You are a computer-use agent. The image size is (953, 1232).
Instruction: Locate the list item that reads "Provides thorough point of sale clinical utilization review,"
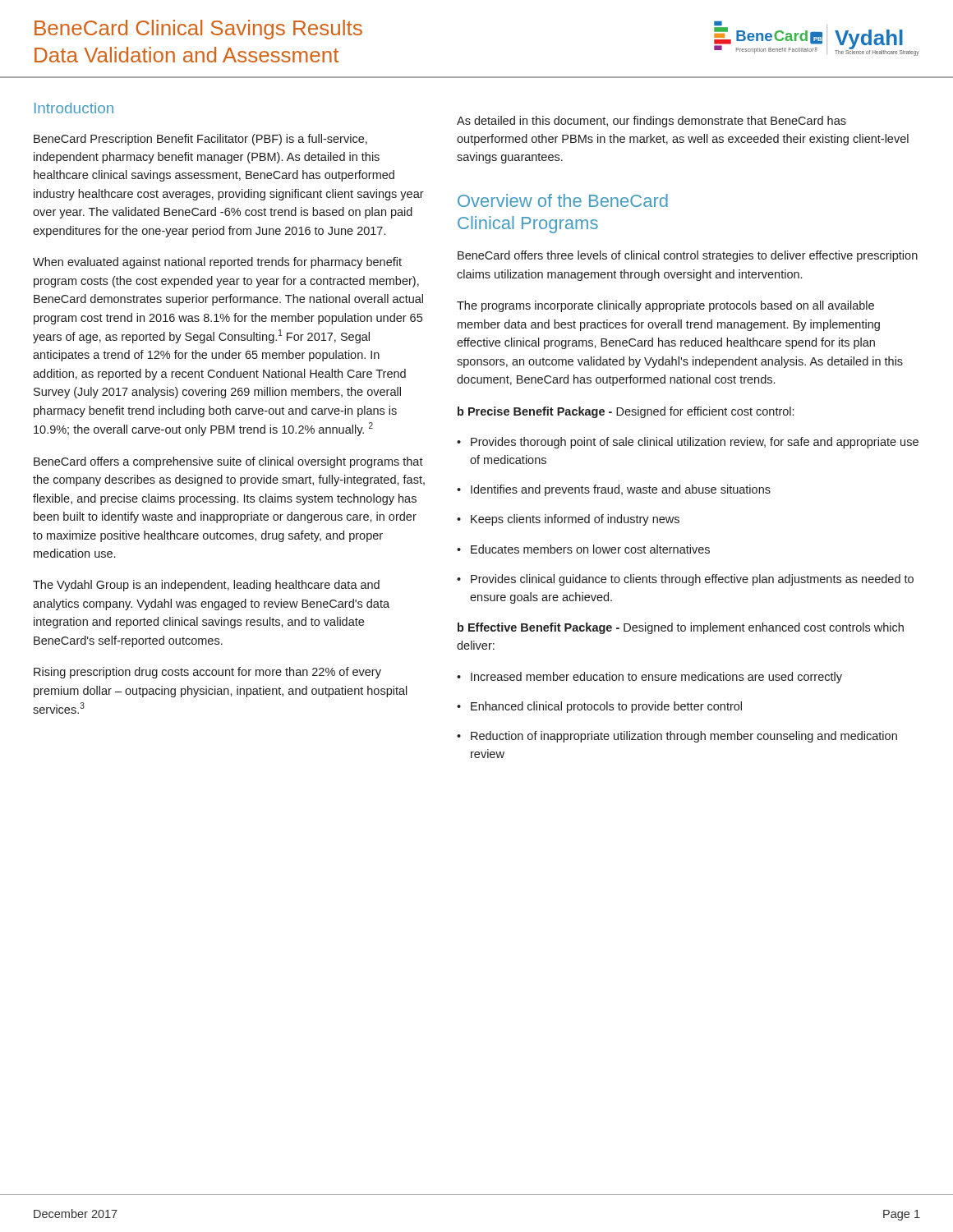[x=688, y=452]
